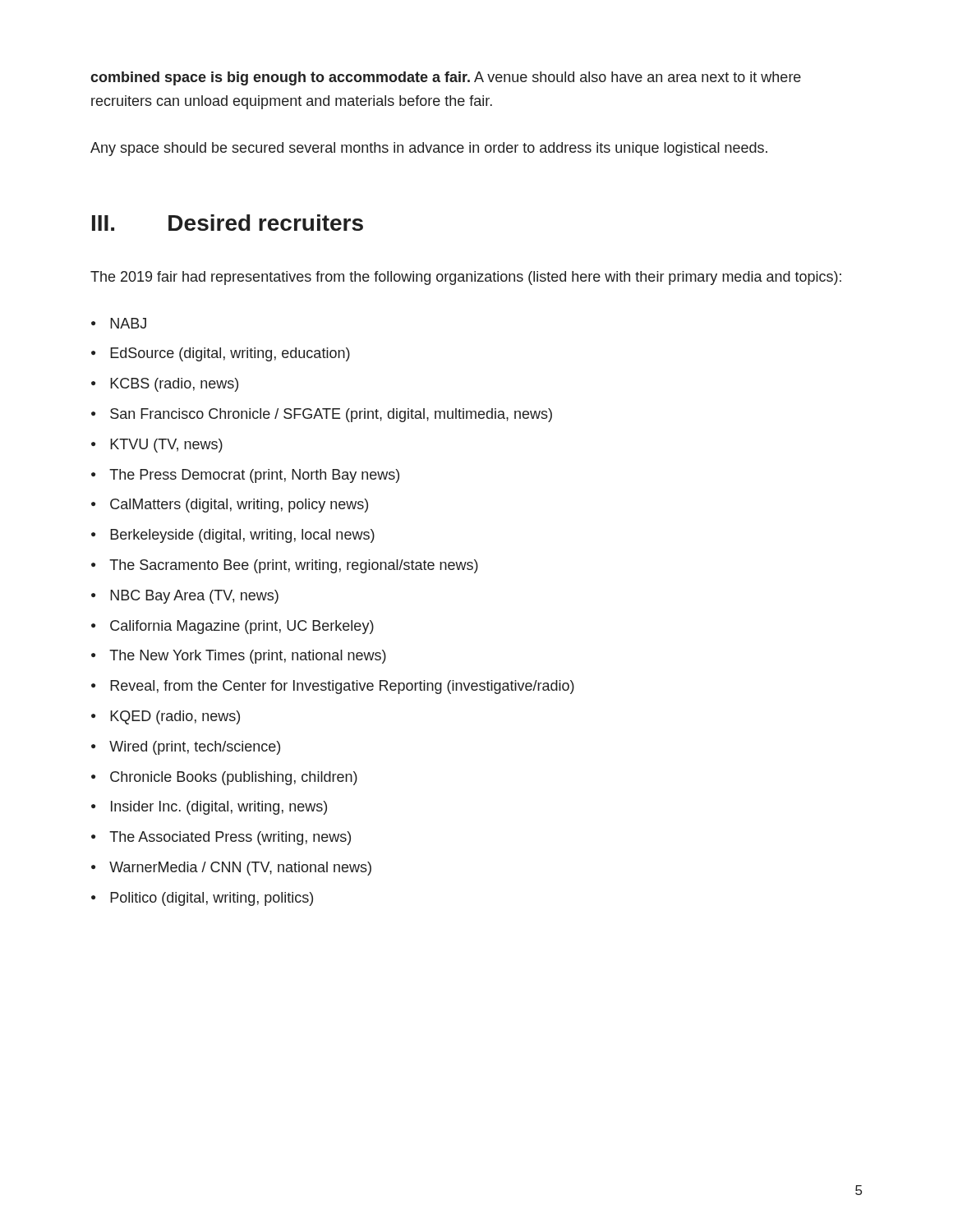Locate the element starting "The 2019 fair had"
This screenshot has width=953, height=1232.
(466, 277)
